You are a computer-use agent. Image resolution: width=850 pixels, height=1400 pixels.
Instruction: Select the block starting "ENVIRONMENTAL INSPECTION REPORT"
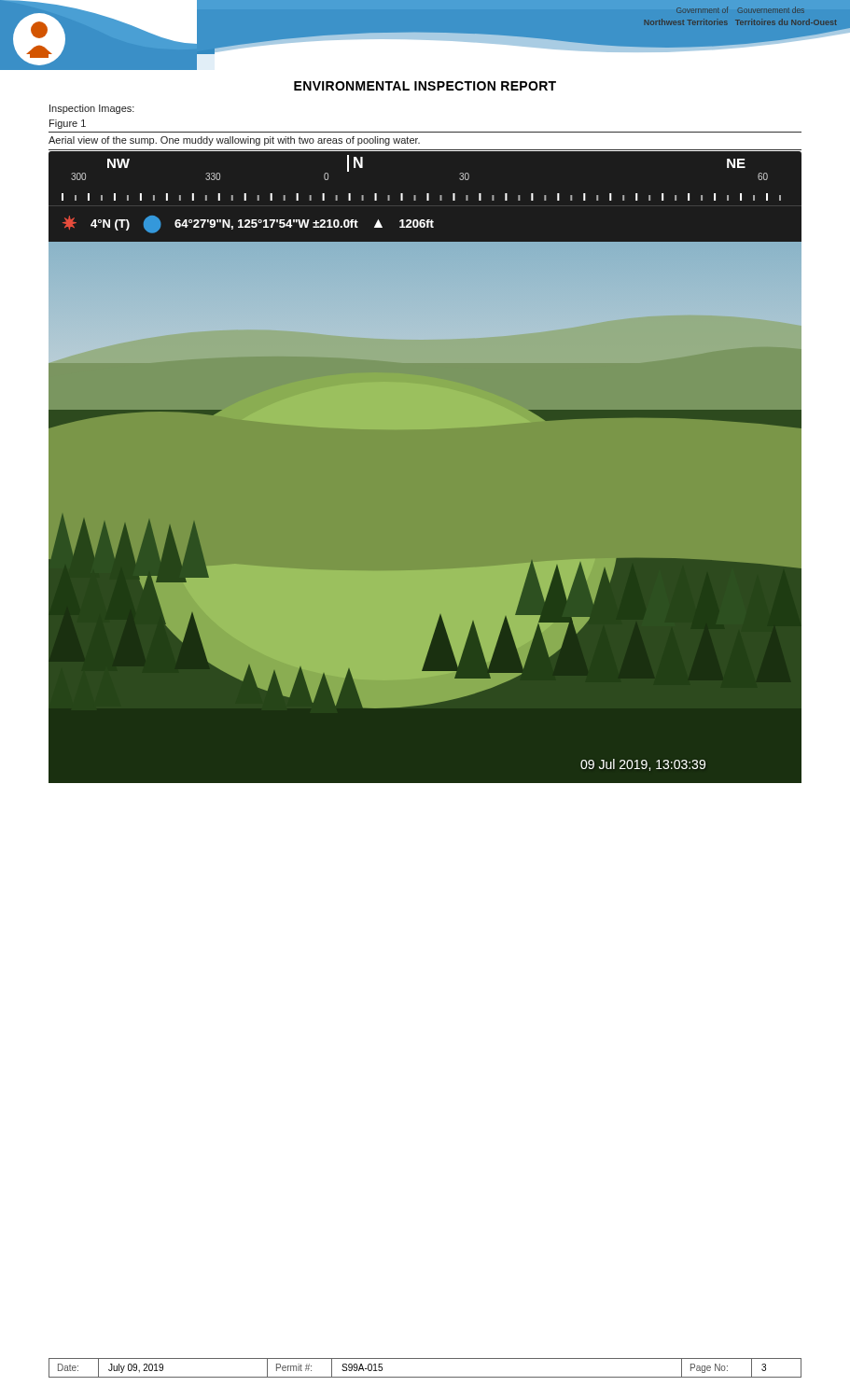[425, 86]
